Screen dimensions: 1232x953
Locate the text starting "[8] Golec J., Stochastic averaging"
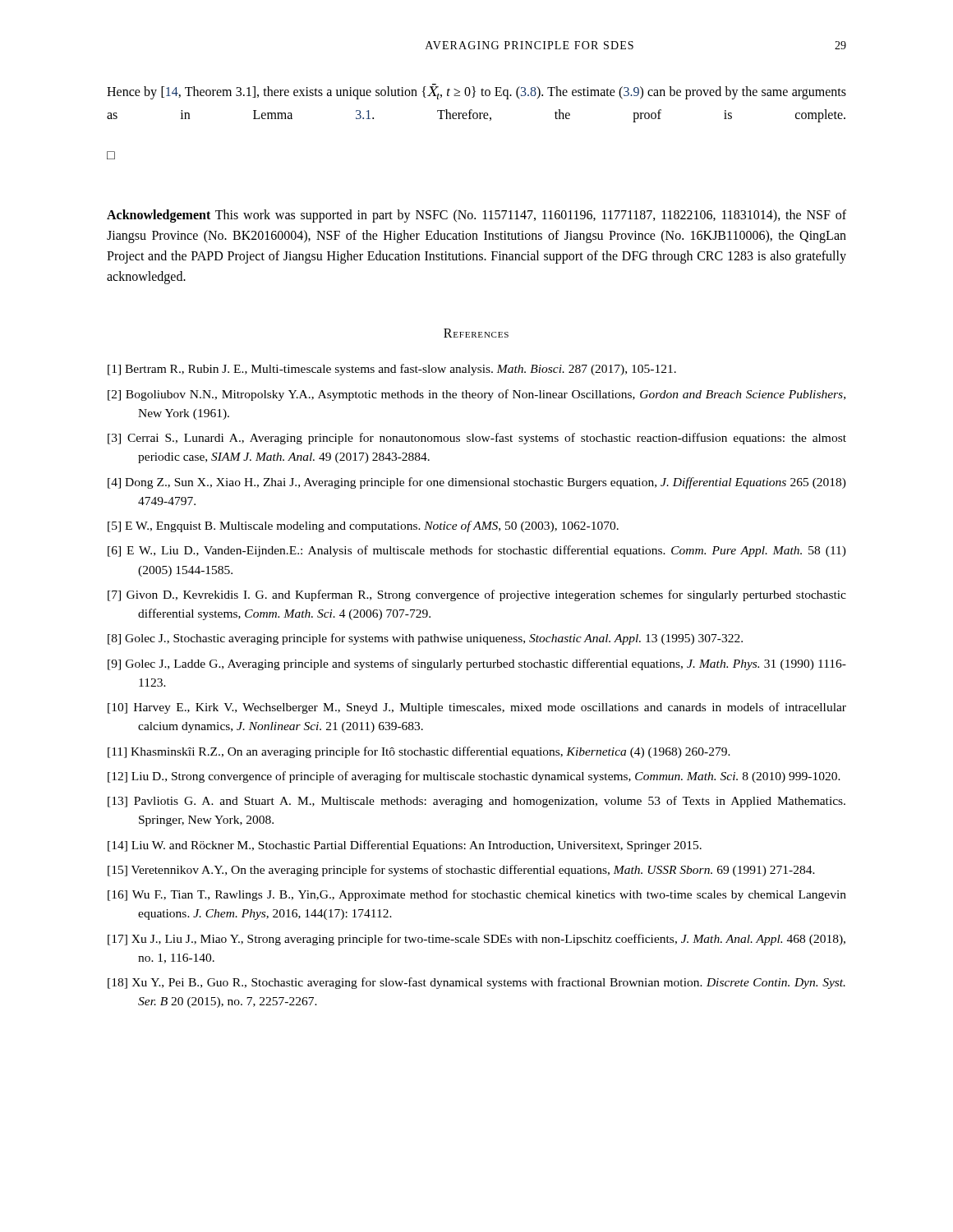point(425,638)
